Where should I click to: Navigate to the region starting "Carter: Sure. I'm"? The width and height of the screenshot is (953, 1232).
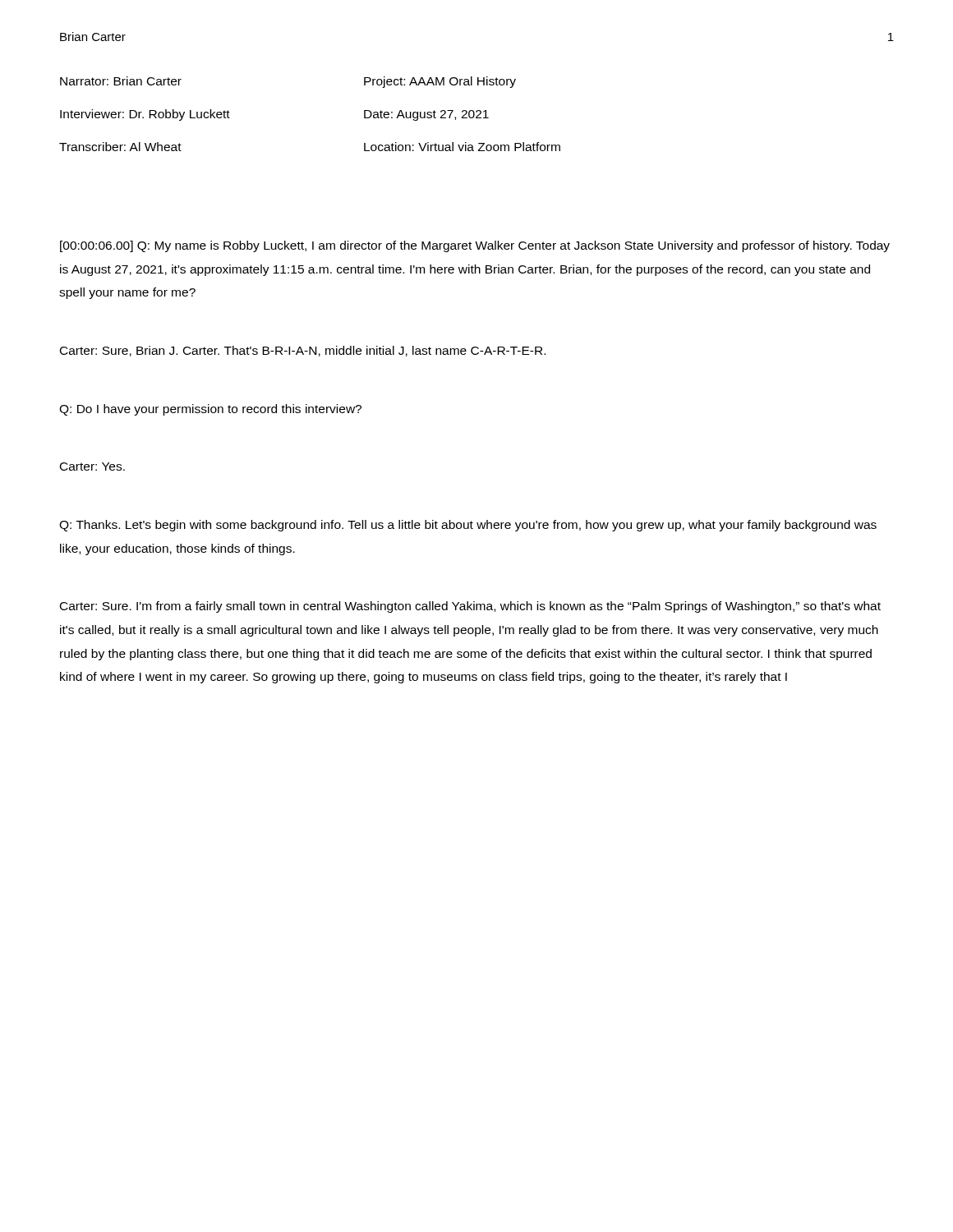coord(470,641)
